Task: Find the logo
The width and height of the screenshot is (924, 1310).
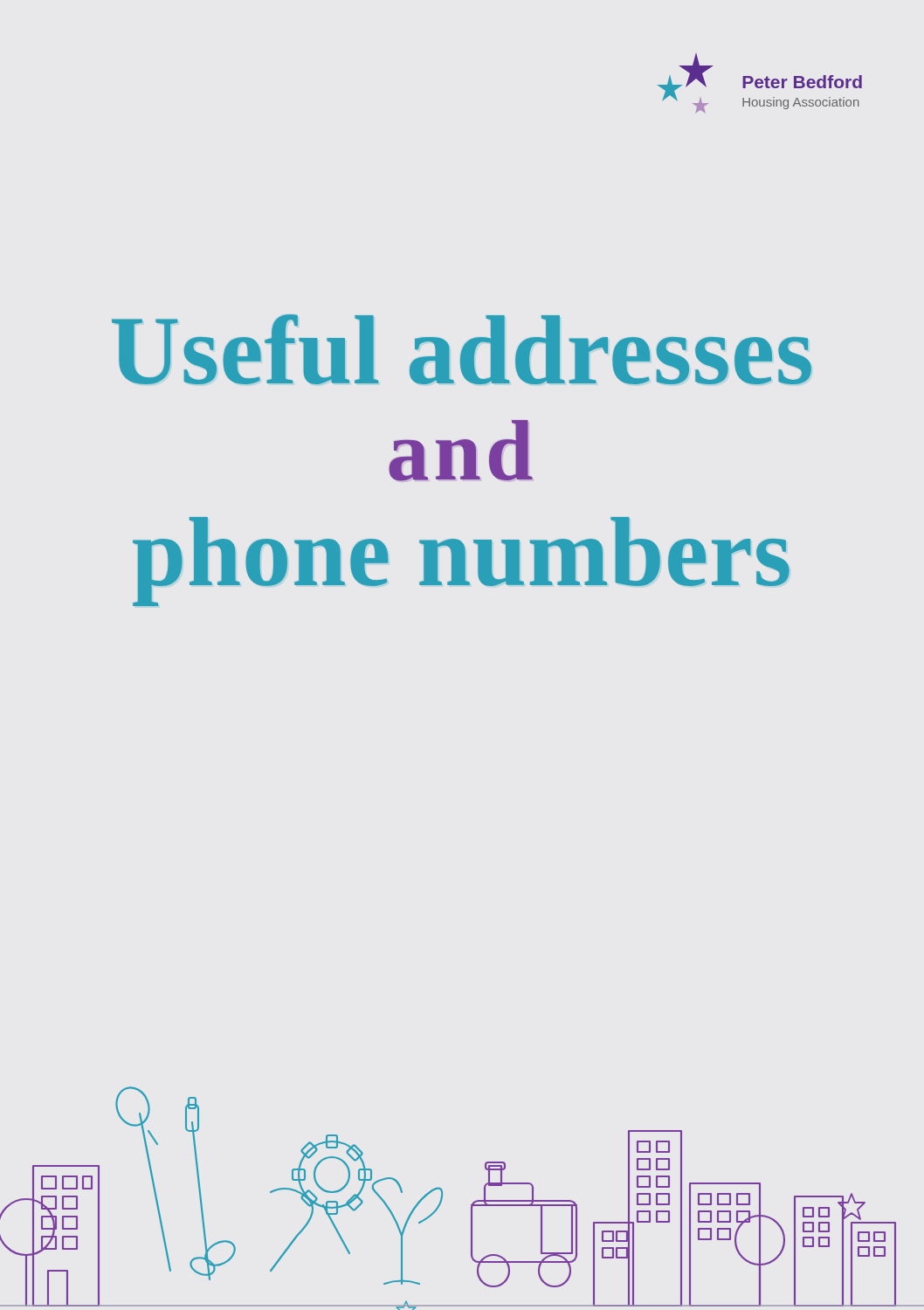Action: point(756,90)
